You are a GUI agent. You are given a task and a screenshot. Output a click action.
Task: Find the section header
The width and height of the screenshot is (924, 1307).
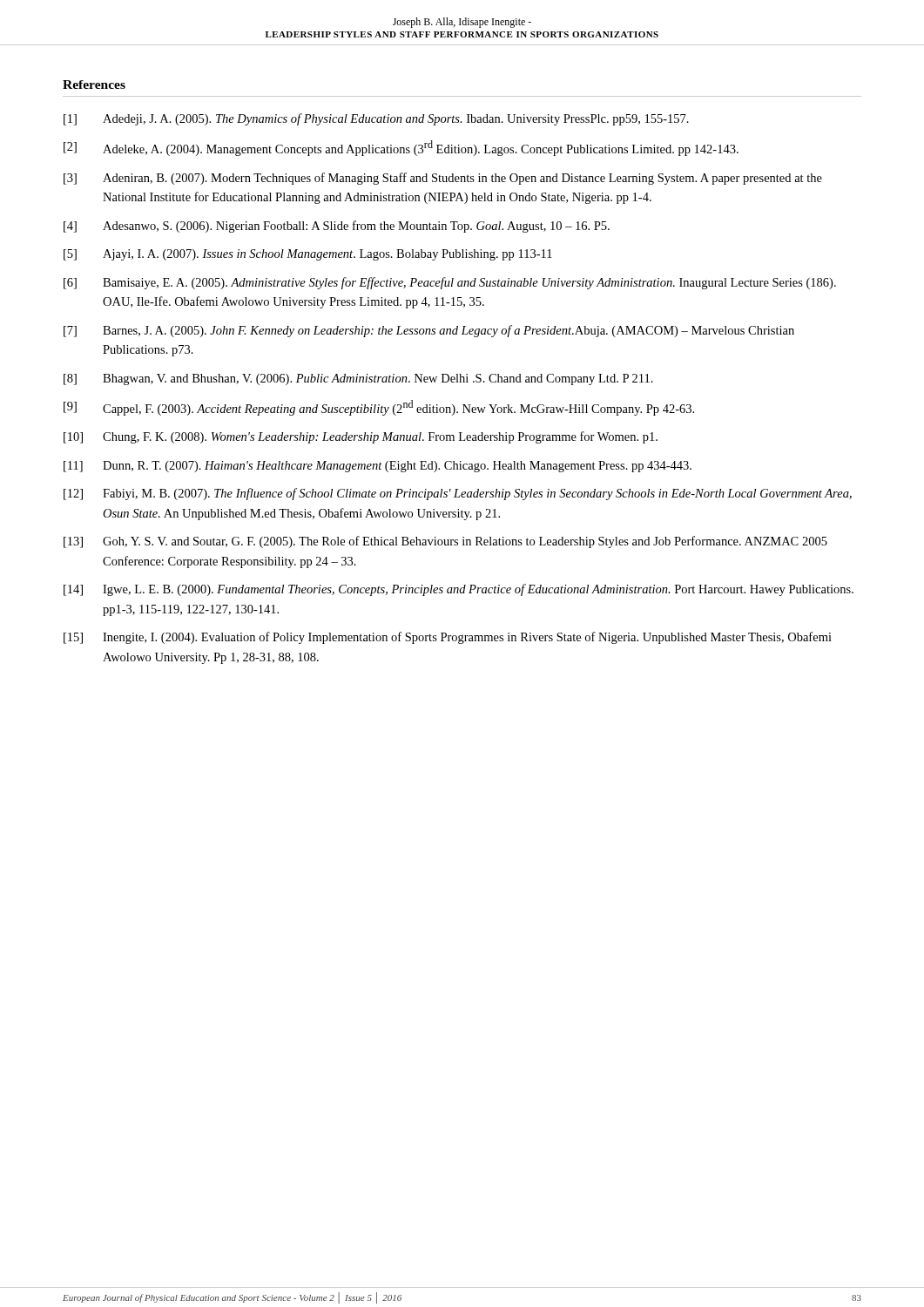[94, 84]
